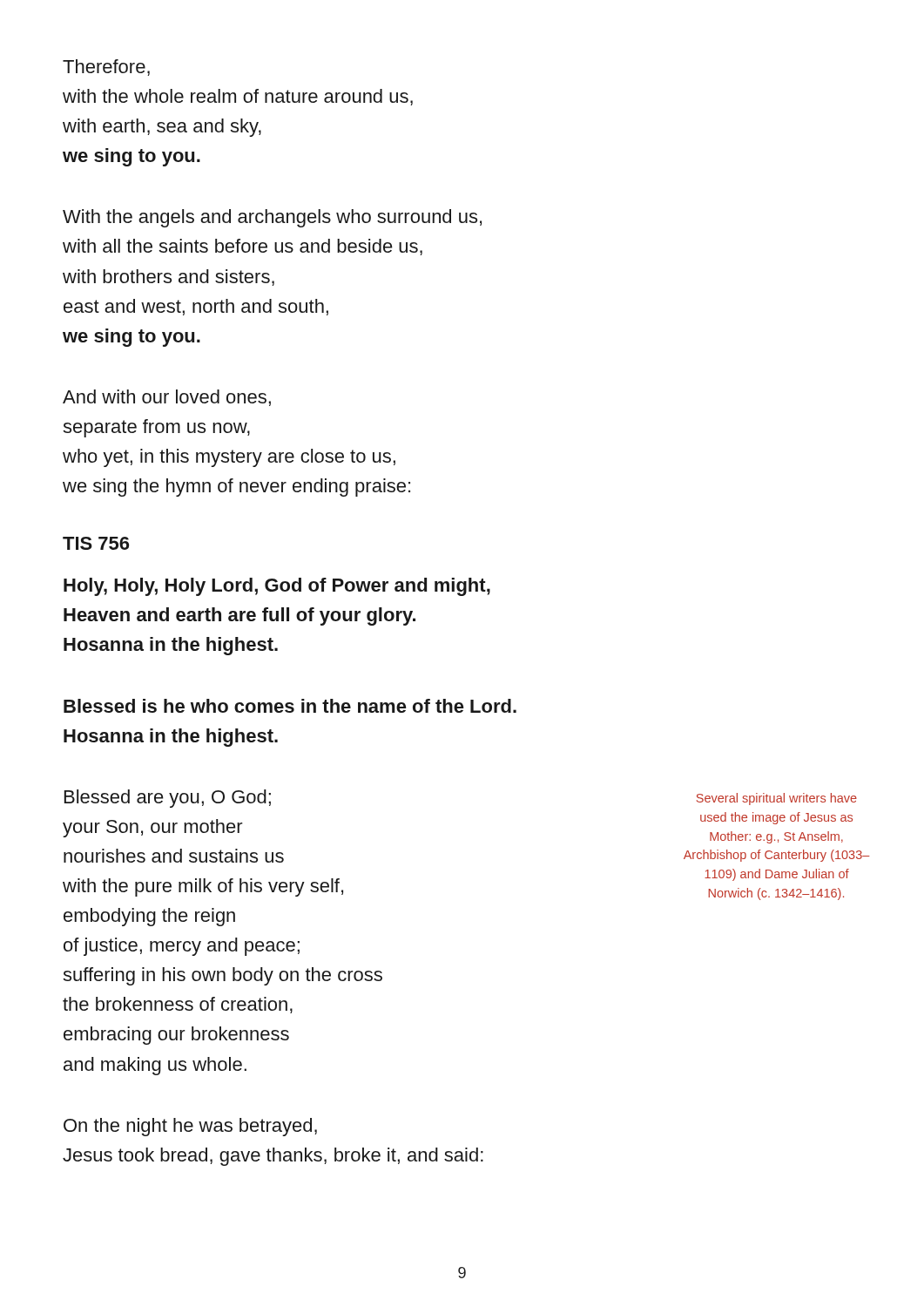This screenshot has width=924, height=1307.
Task: Click the passage that begins "Several spiritual writers have used the image"
Action: [776, 845]
